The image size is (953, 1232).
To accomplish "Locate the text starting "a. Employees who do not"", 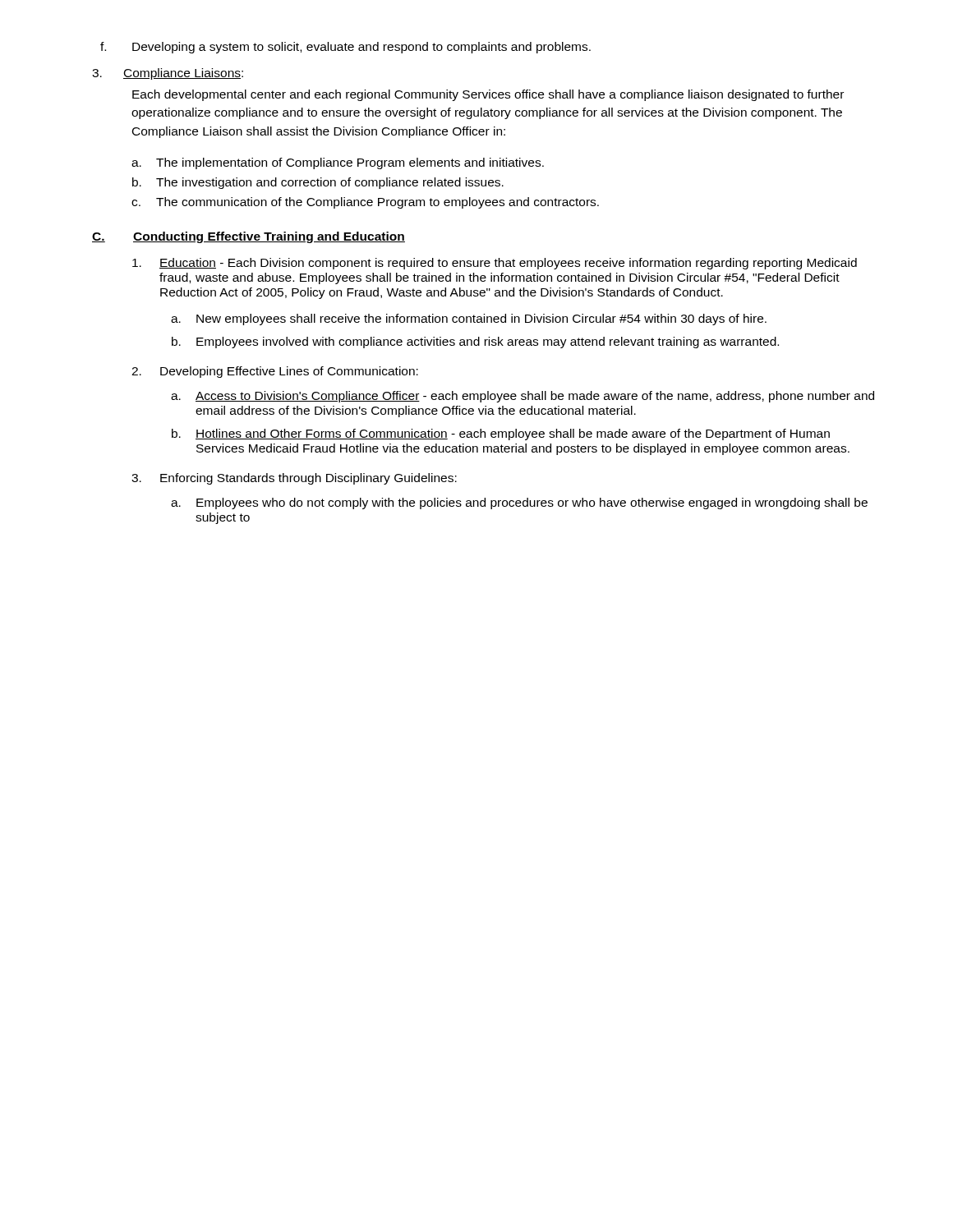I will pos(525,510).
